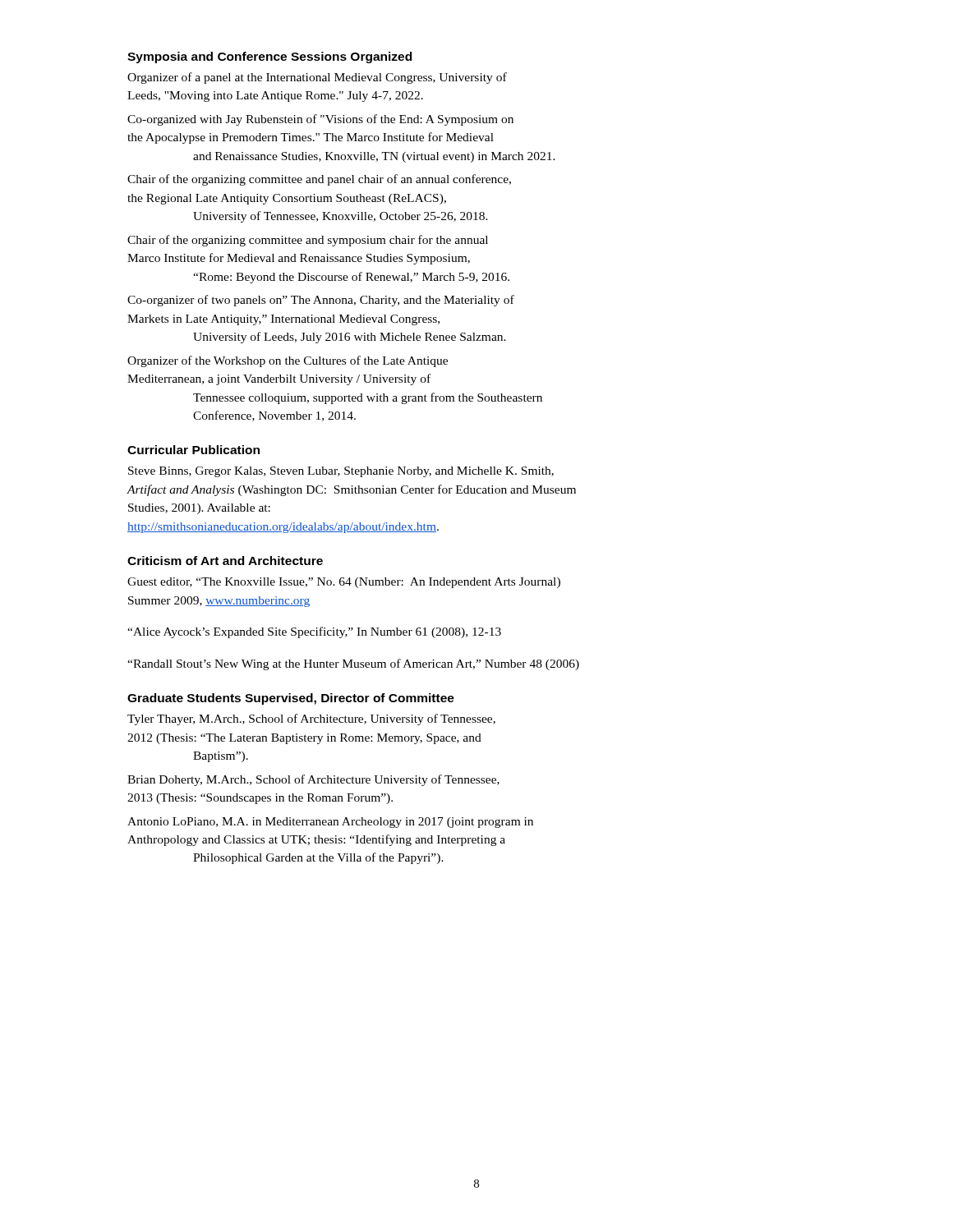Viewport: 953px width, 1232px height.
Task: Click on the list item with the text "Antonio LoPiano, M.A. in Mediterranean"
Action: pos(476,840)
